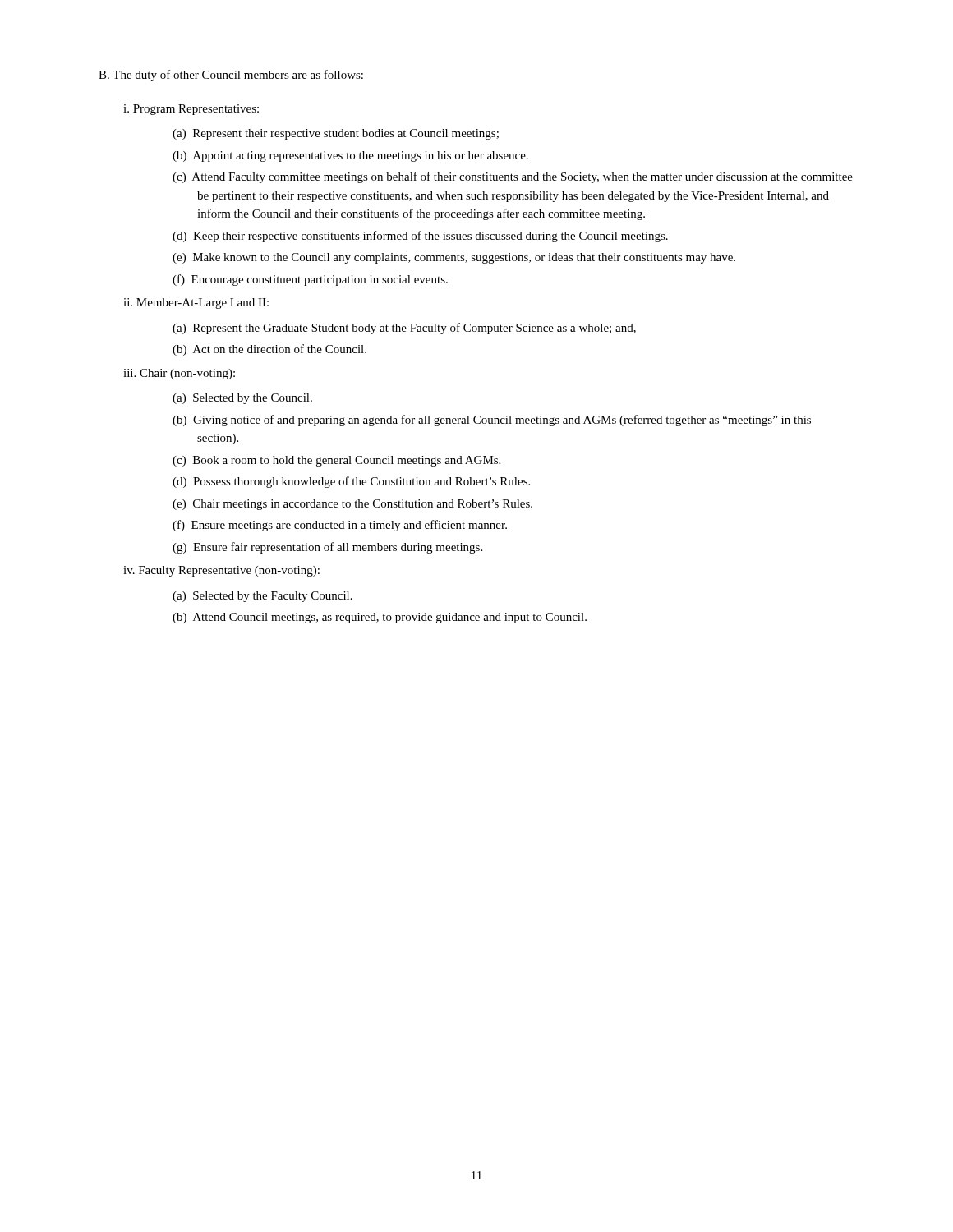Image resolution: width=953 pixels, height=1232 pixels.
Task: Find the block on this page that starts "(d) Keep their"
Action: coord(420,235)
